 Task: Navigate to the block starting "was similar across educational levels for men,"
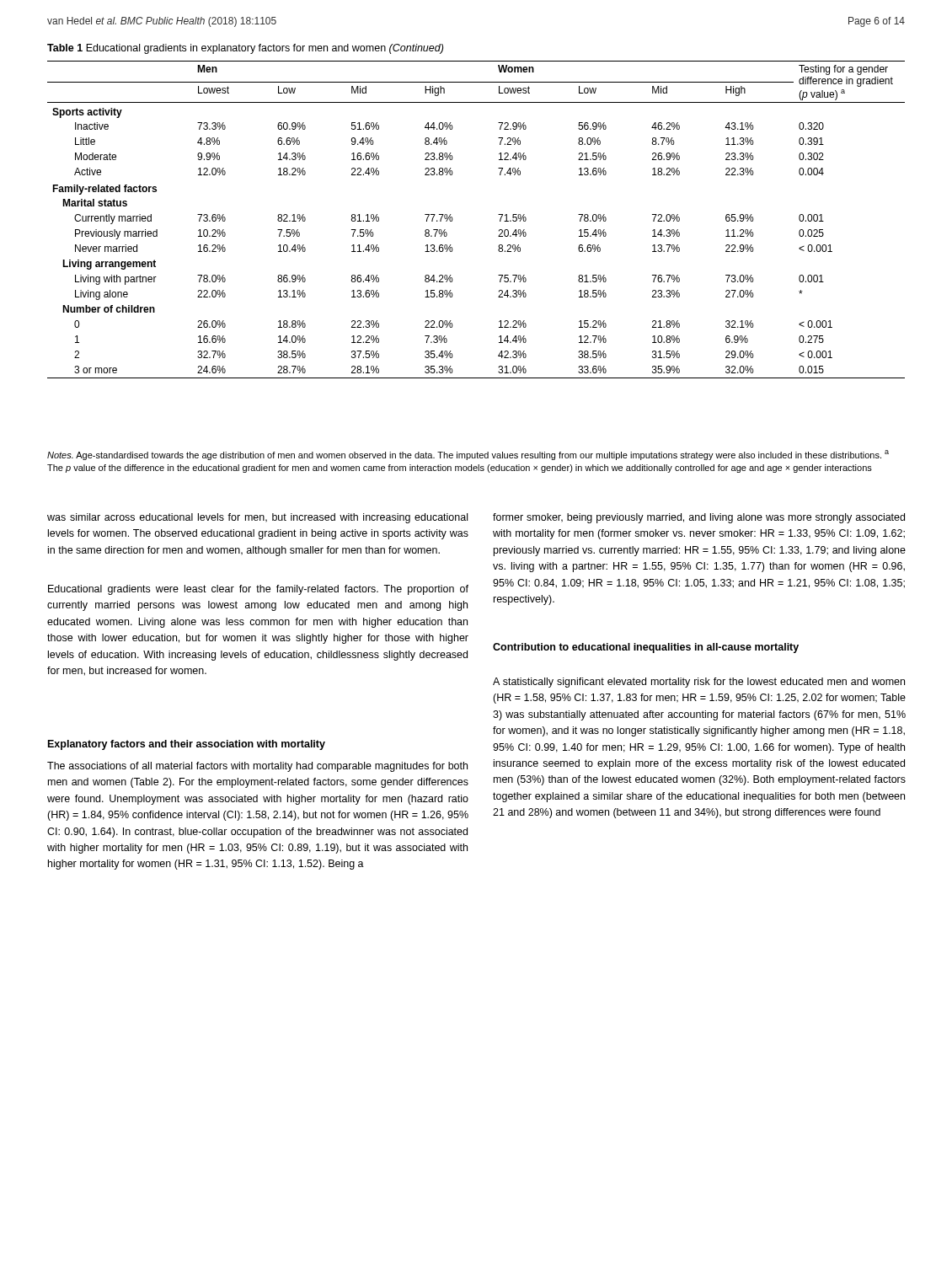click(258, 534)
